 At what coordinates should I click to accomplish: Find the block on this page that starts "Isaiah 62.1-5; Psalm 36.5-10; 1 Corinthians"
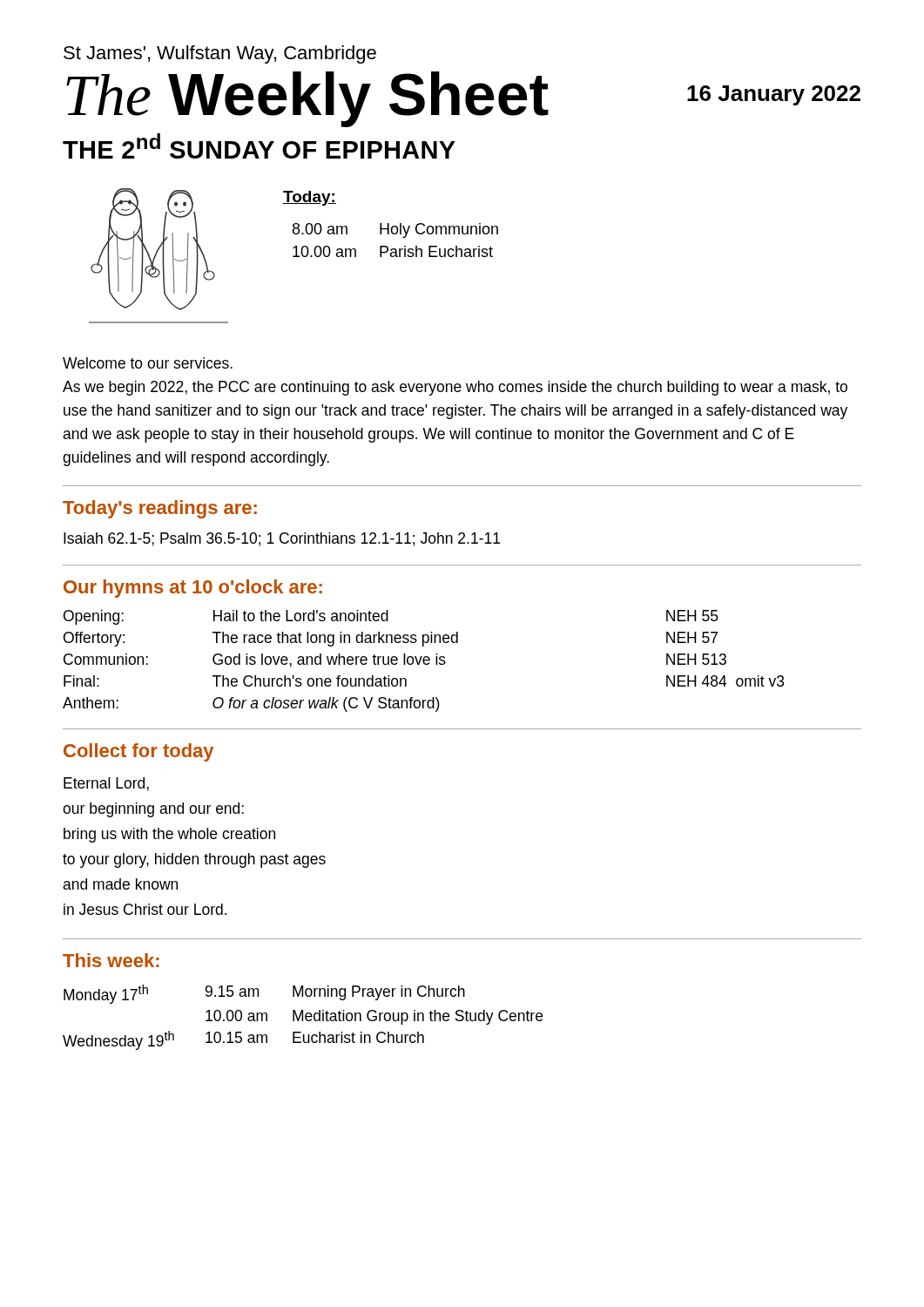(x=282, y=539)
